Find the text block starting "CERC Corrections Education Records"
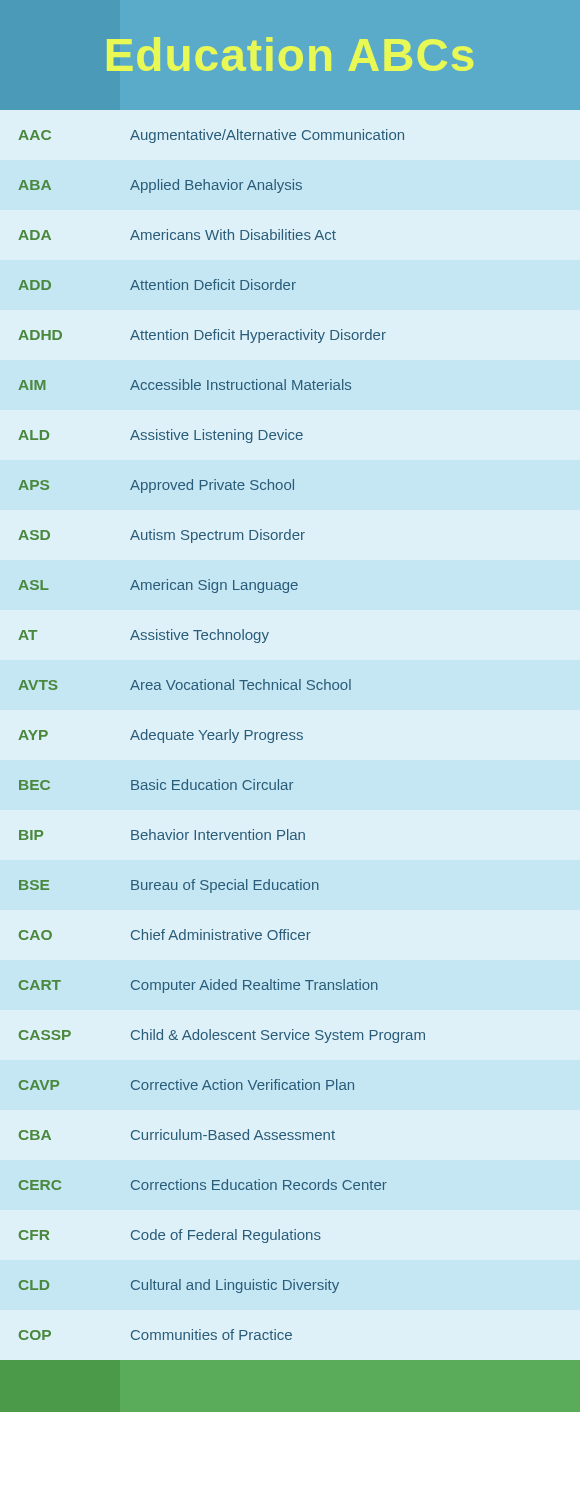The height and width of the screenshot is (1500, 580). coord(290,1185)
